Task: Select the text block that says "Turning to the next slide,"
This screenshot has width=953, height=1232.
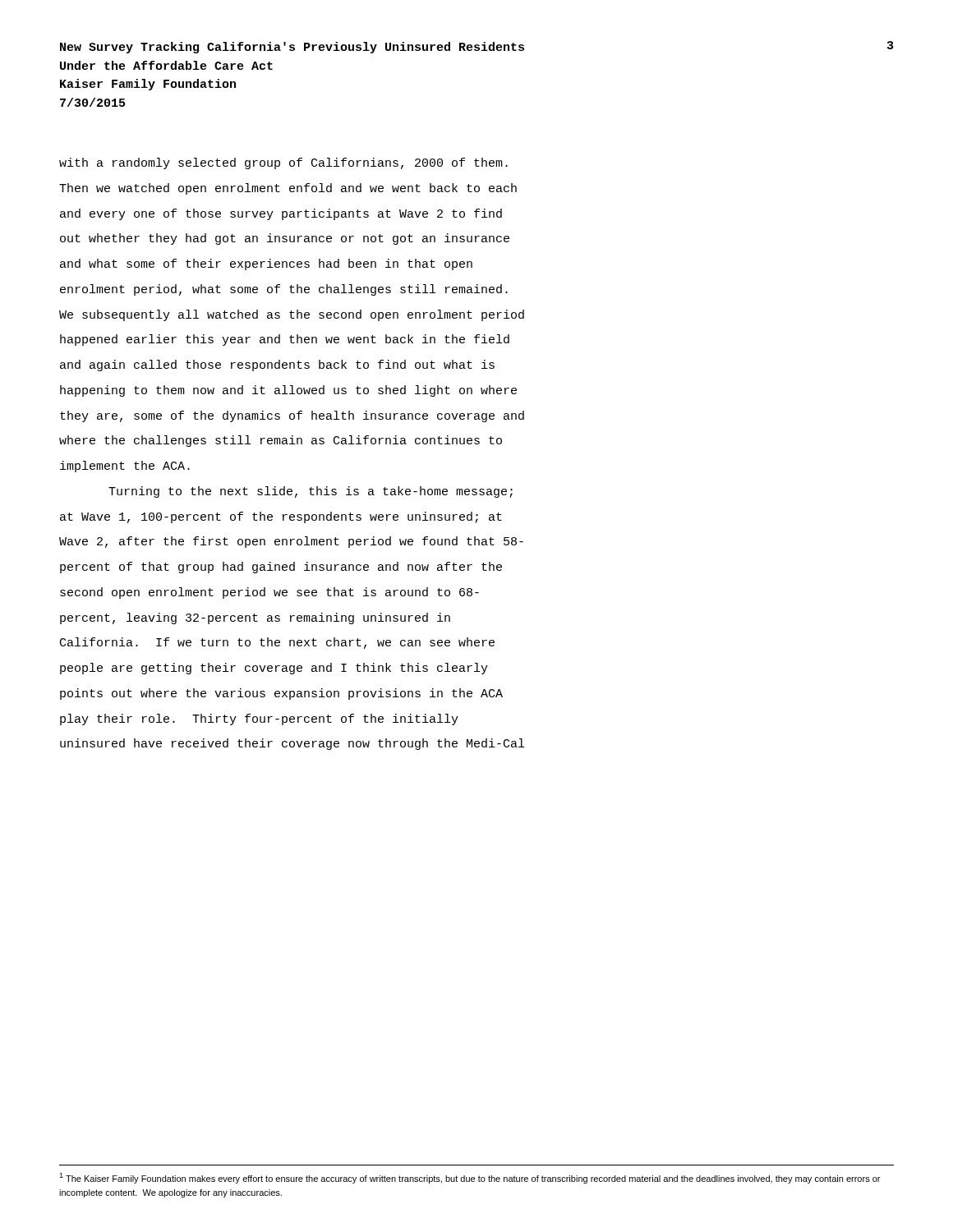Action: click(x=311, y=492)
